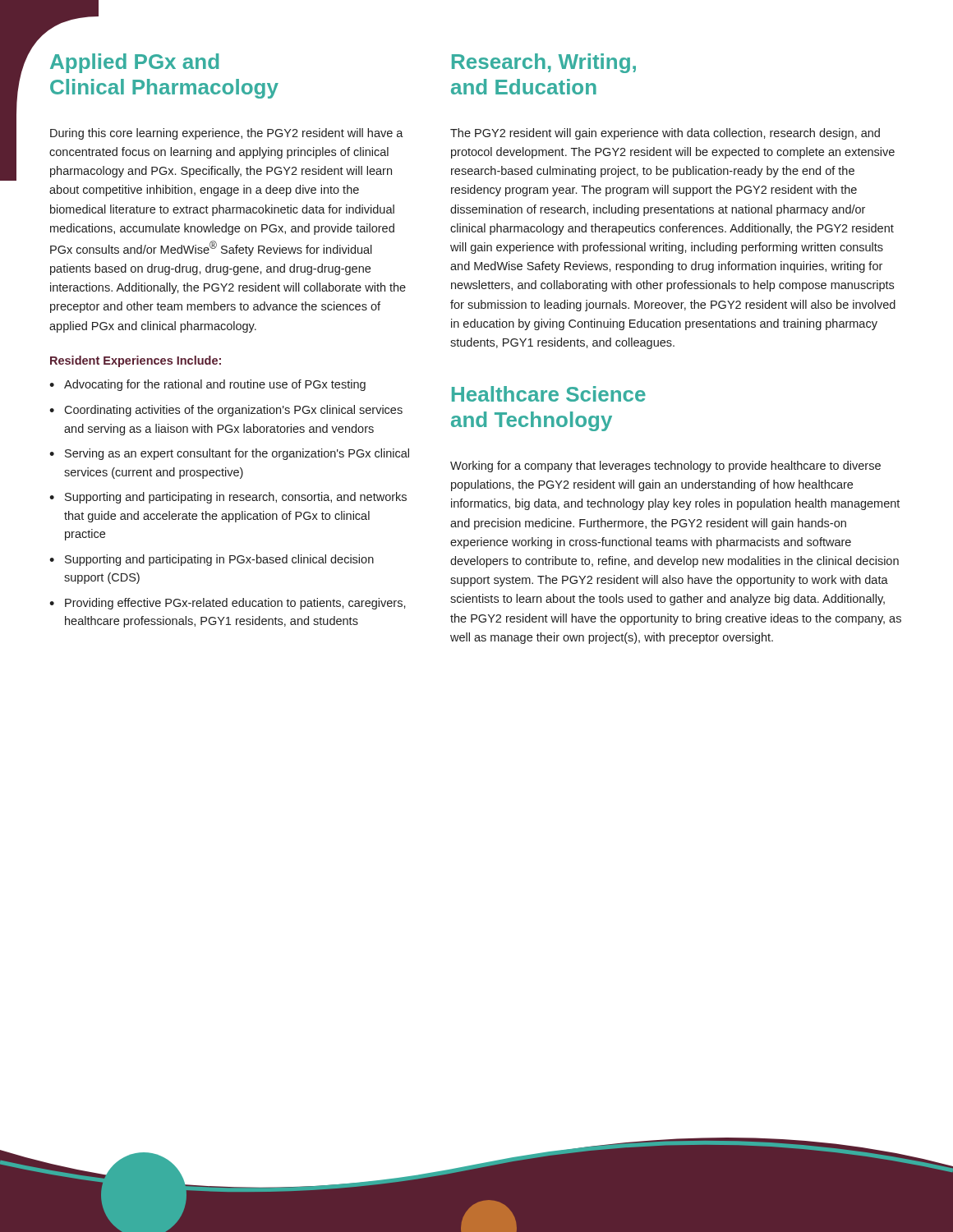This screenshot has width=953, height=1232.
Task: Click on the section header that says "Research, Writing,and Education"
Action: pyautogui.click(x=544, y=75)
